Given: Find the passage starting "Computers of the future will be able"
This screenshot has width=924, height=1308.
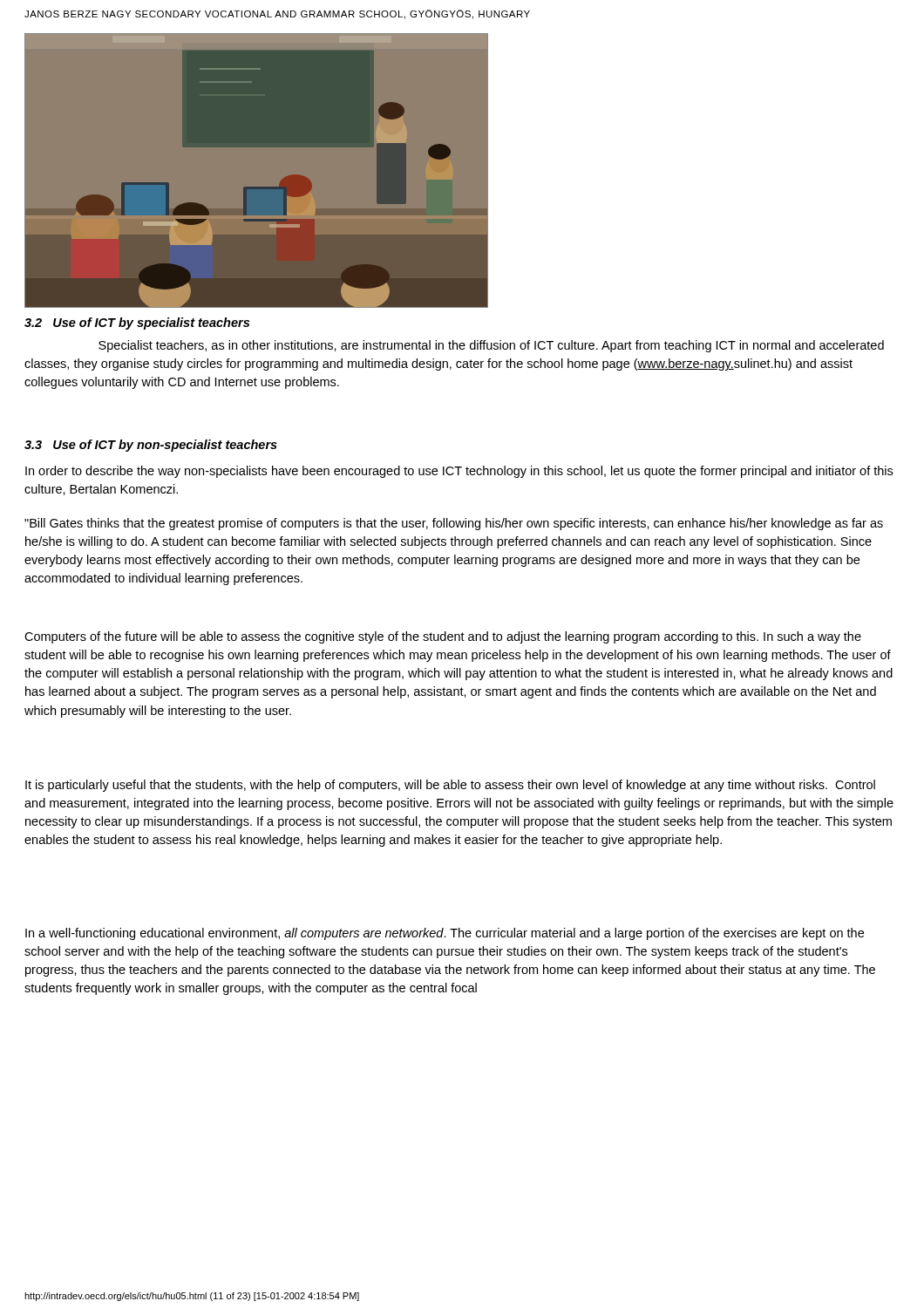Looking at the screenshot, I should (x=459, y=673).
